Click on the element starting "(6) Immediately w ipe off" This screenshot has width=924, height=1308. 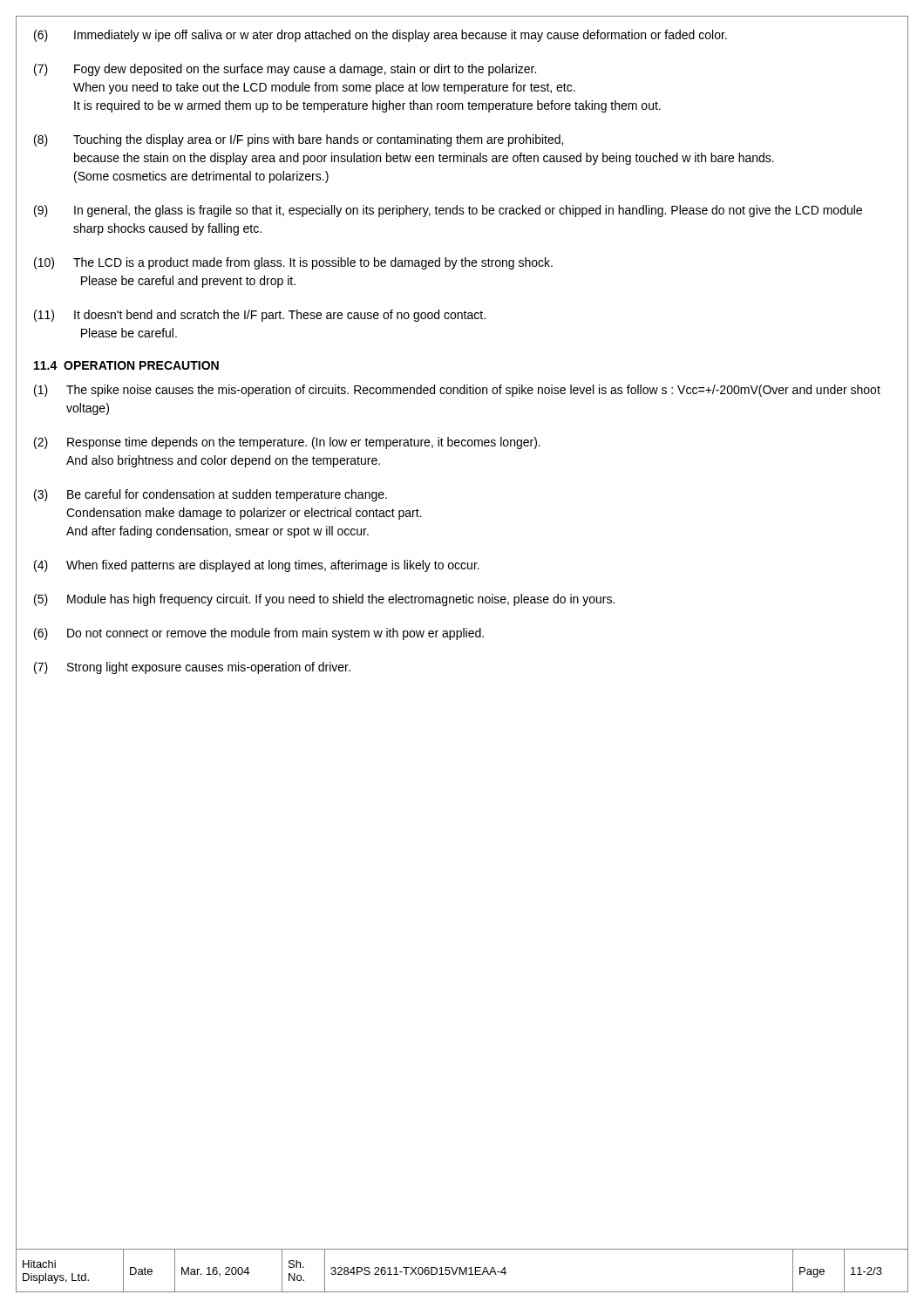[462, 35]
